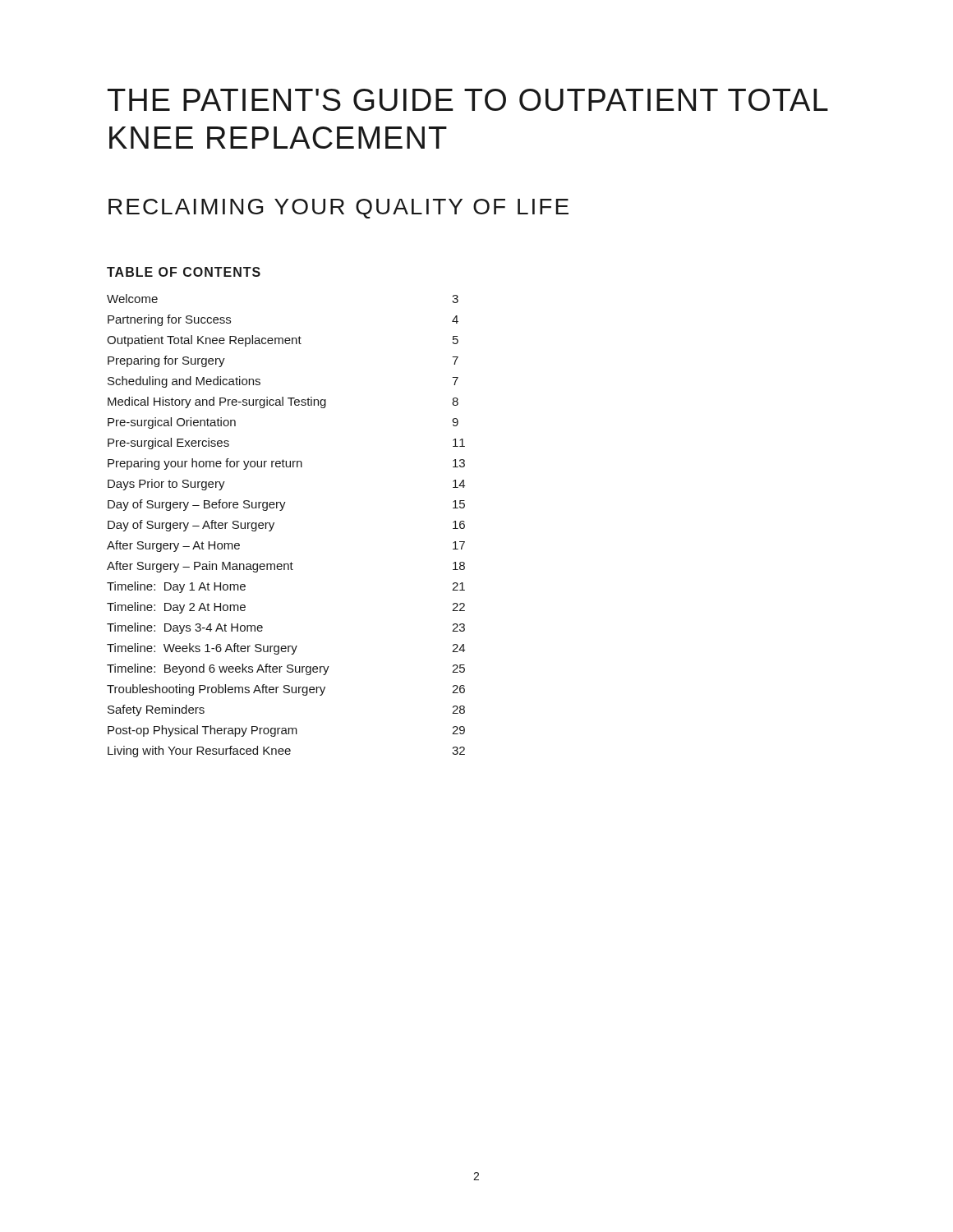Viewport: 953px width, 1232px height.
Task: Find the block on this page that starts "Troubleshooting Problems After"
Action: point(216,689)
